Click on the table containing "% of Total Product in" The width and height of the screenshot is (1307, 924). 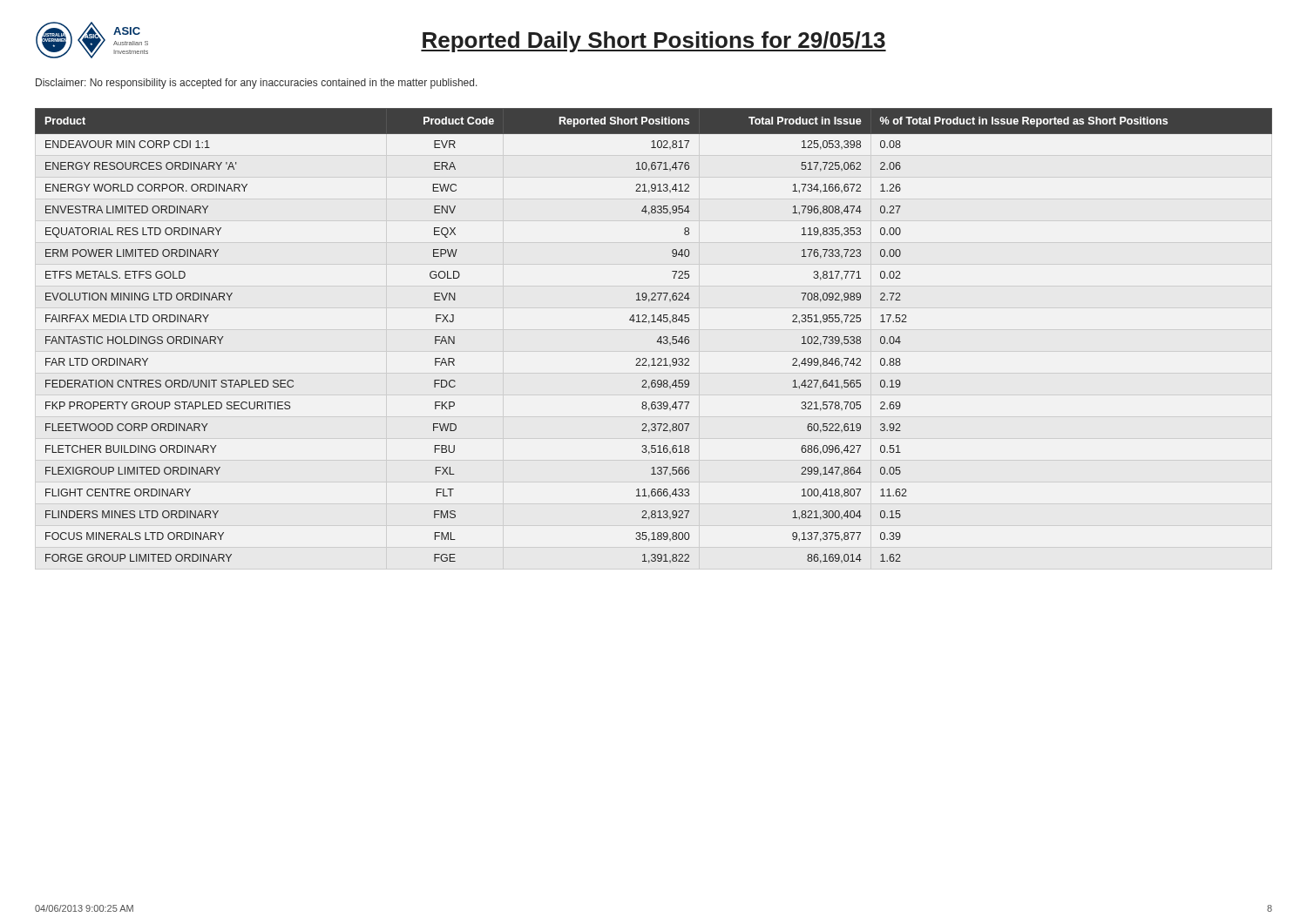click(654, 334)
